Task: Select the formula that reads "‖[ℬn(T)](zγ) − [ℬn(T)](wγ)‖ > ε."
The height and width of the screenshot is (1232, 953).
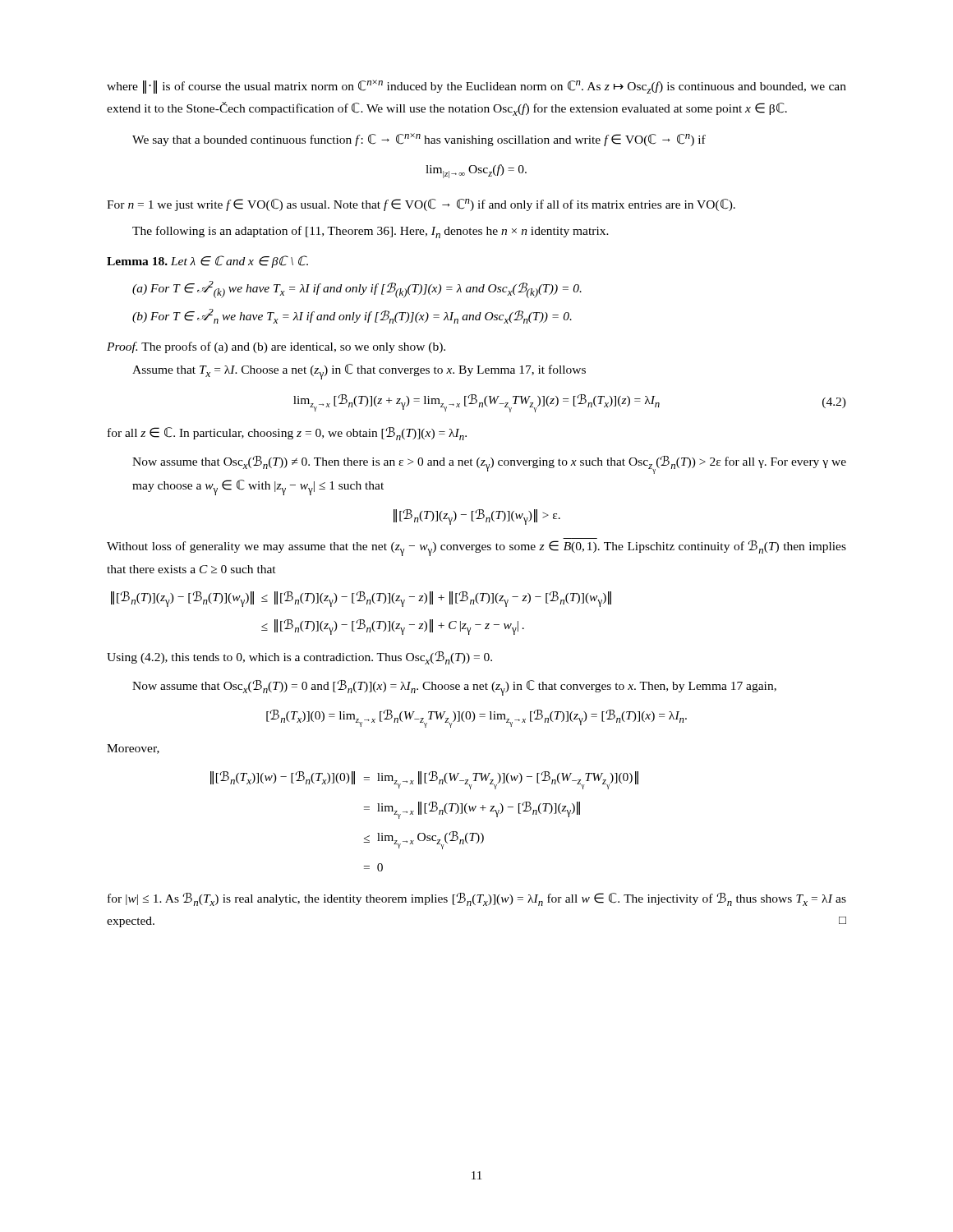Action: [476, 517]
